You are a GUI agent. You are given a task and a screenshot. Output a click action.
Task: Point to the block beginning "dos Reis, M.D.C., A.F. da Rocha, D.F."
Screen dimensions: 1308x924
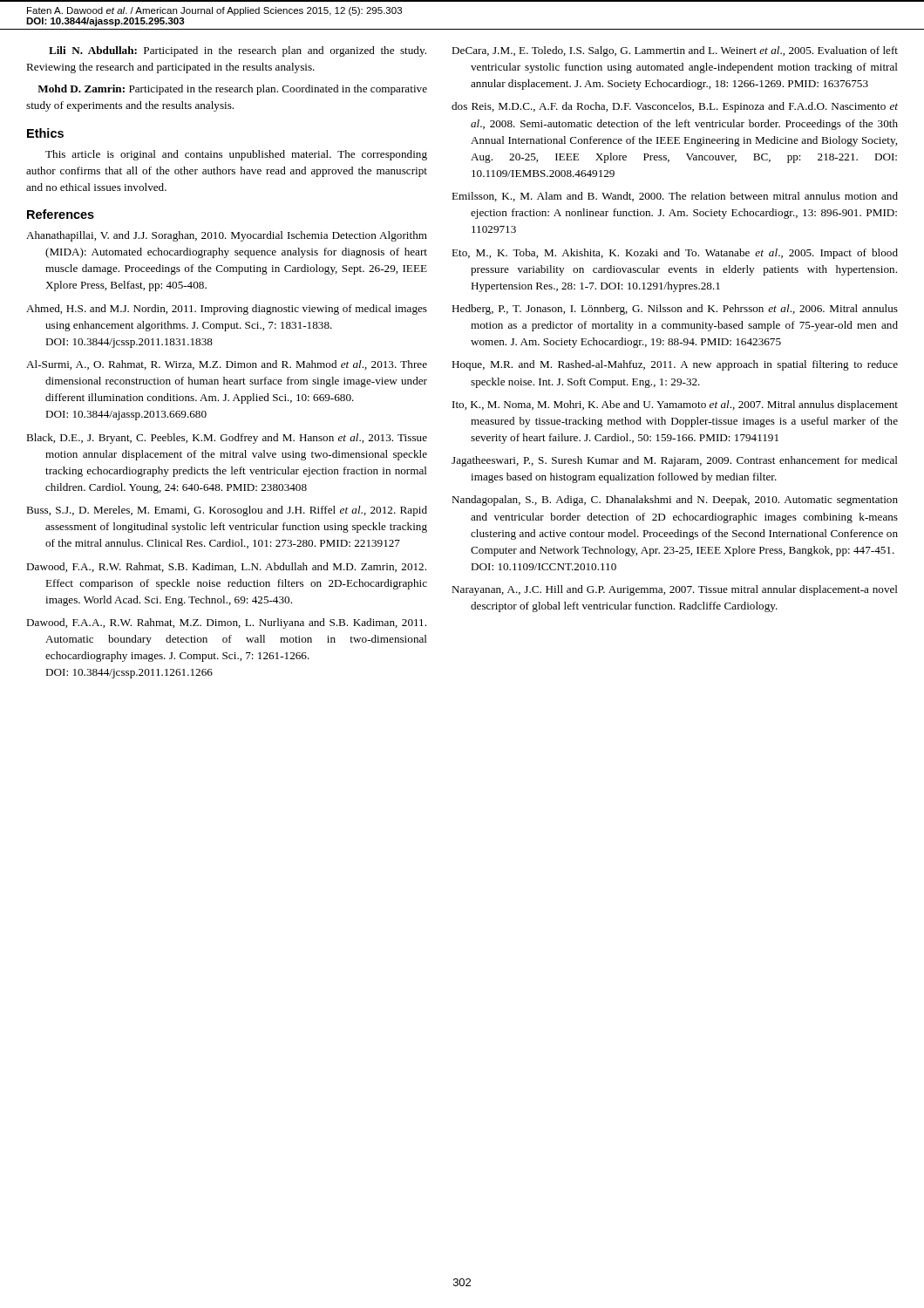coord(675,140)
